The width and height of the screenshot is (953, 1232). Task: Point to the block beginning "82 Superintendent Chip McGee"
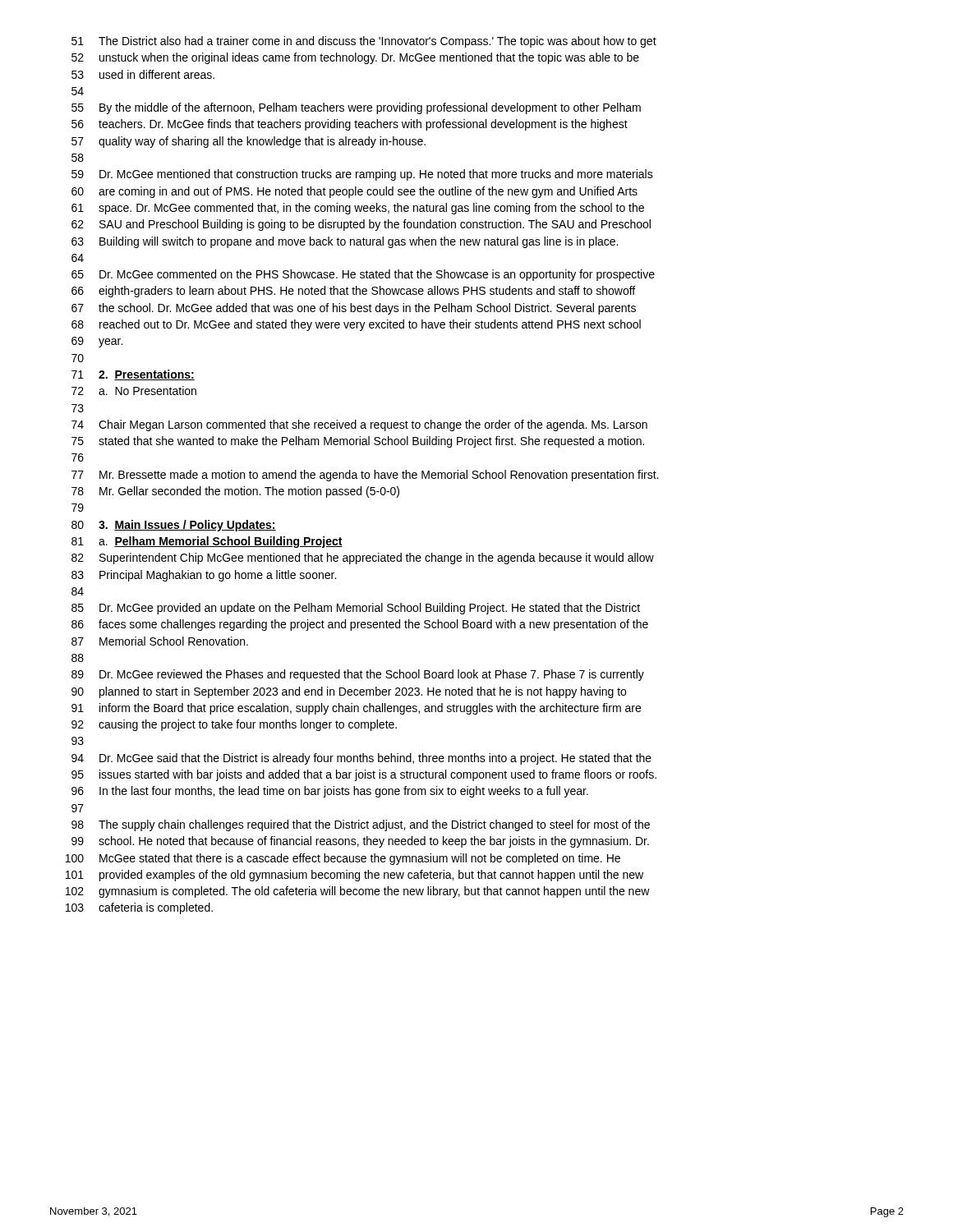click(x=476, y=558)
